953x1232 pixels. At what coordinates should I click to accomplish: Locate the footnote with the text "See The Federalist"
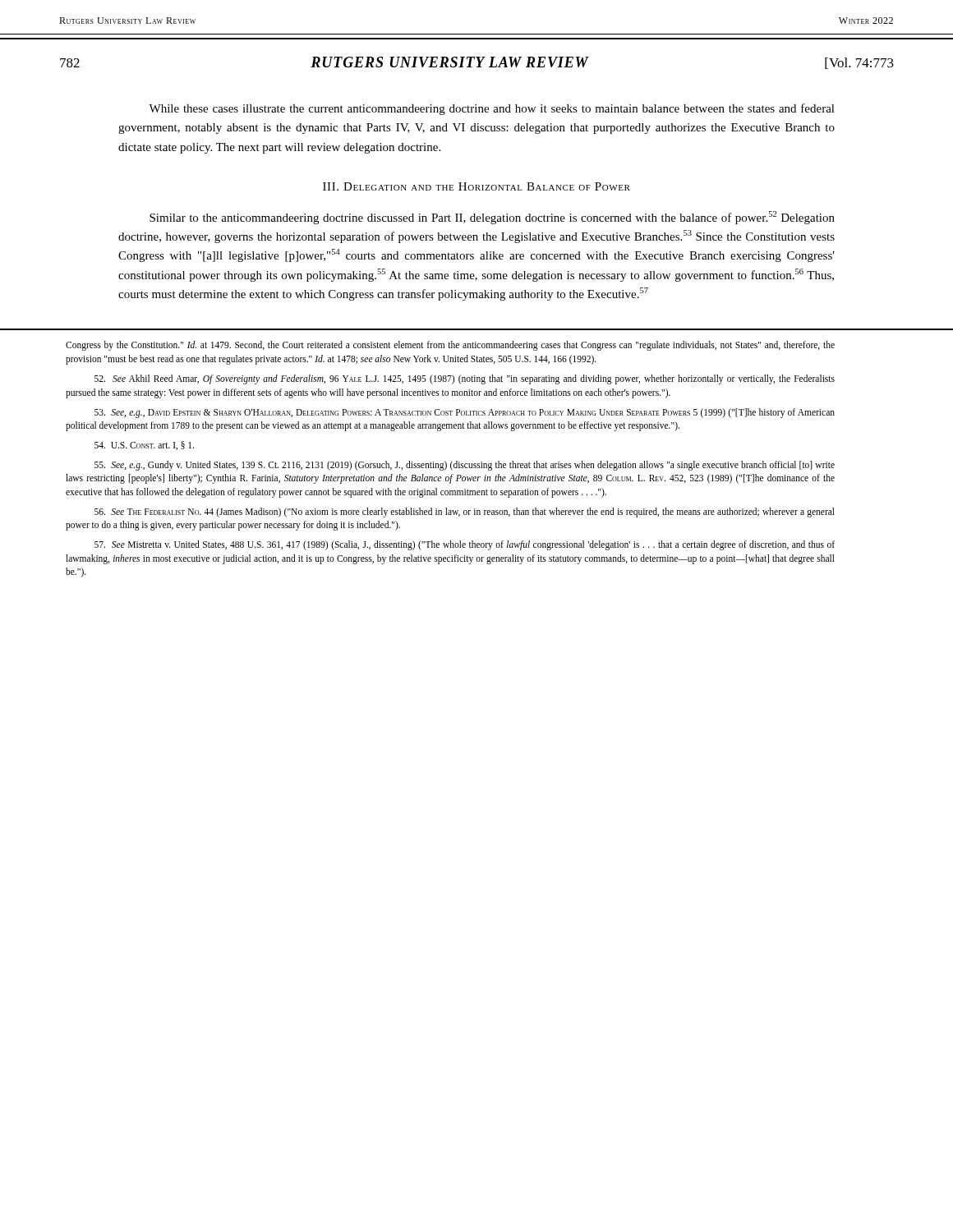click(450, 519)
